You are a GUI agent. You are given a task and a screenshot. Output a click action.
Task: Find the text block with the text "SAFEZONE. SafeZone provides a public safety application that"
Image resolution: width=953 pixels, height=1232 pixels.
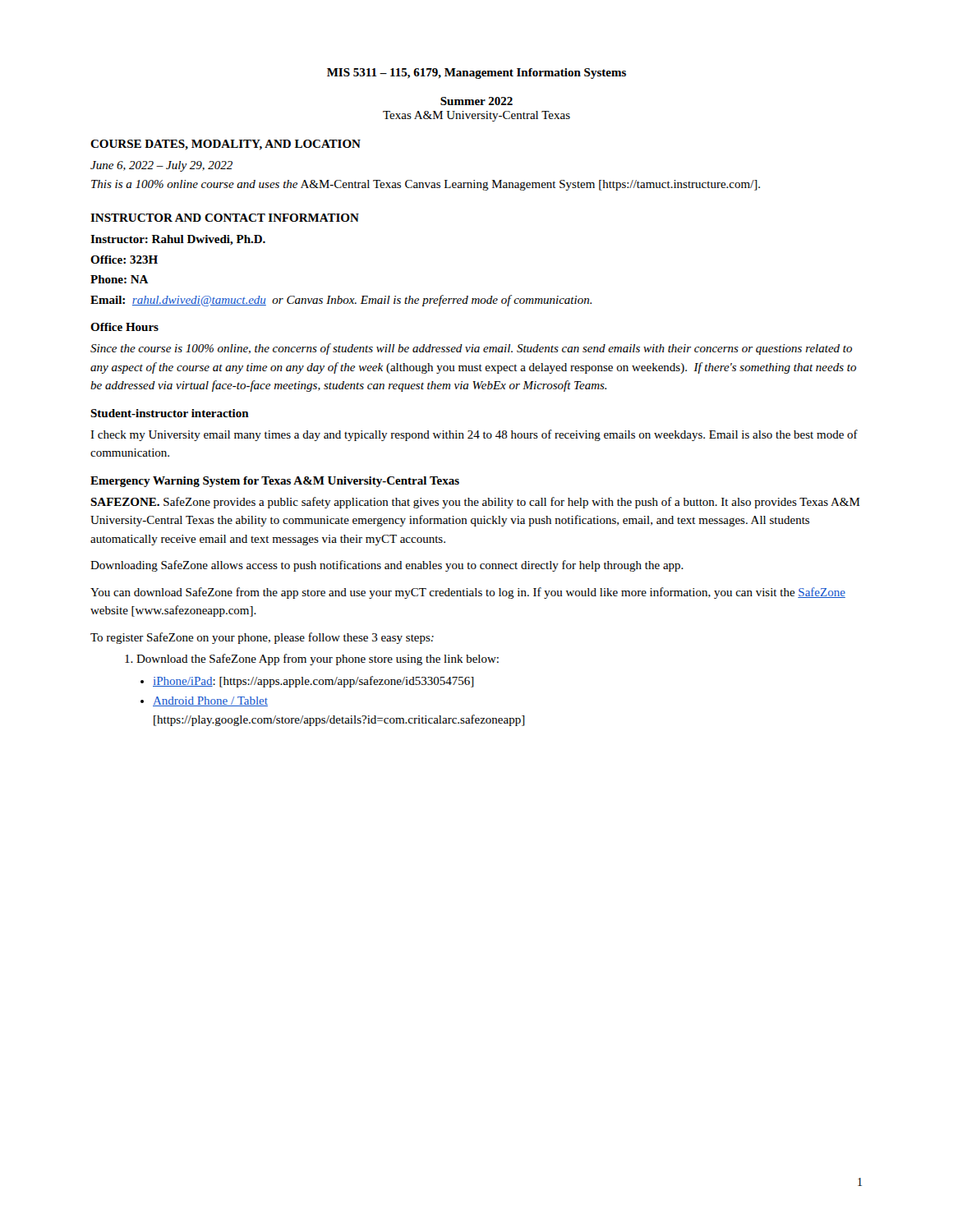476,520
